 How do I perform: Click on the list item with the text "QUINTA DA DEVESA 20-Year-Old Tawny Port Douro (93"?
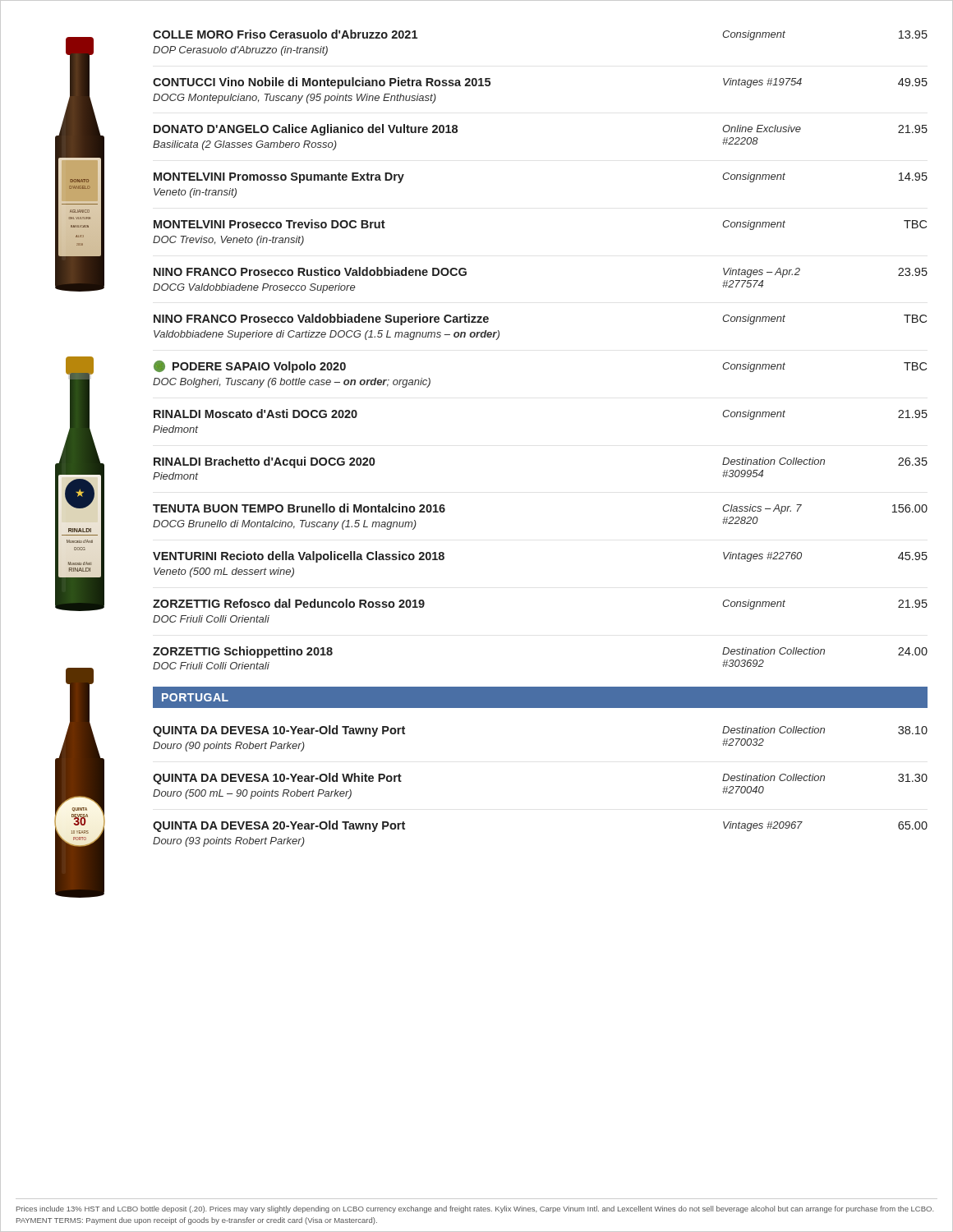[x=276, y=826]
